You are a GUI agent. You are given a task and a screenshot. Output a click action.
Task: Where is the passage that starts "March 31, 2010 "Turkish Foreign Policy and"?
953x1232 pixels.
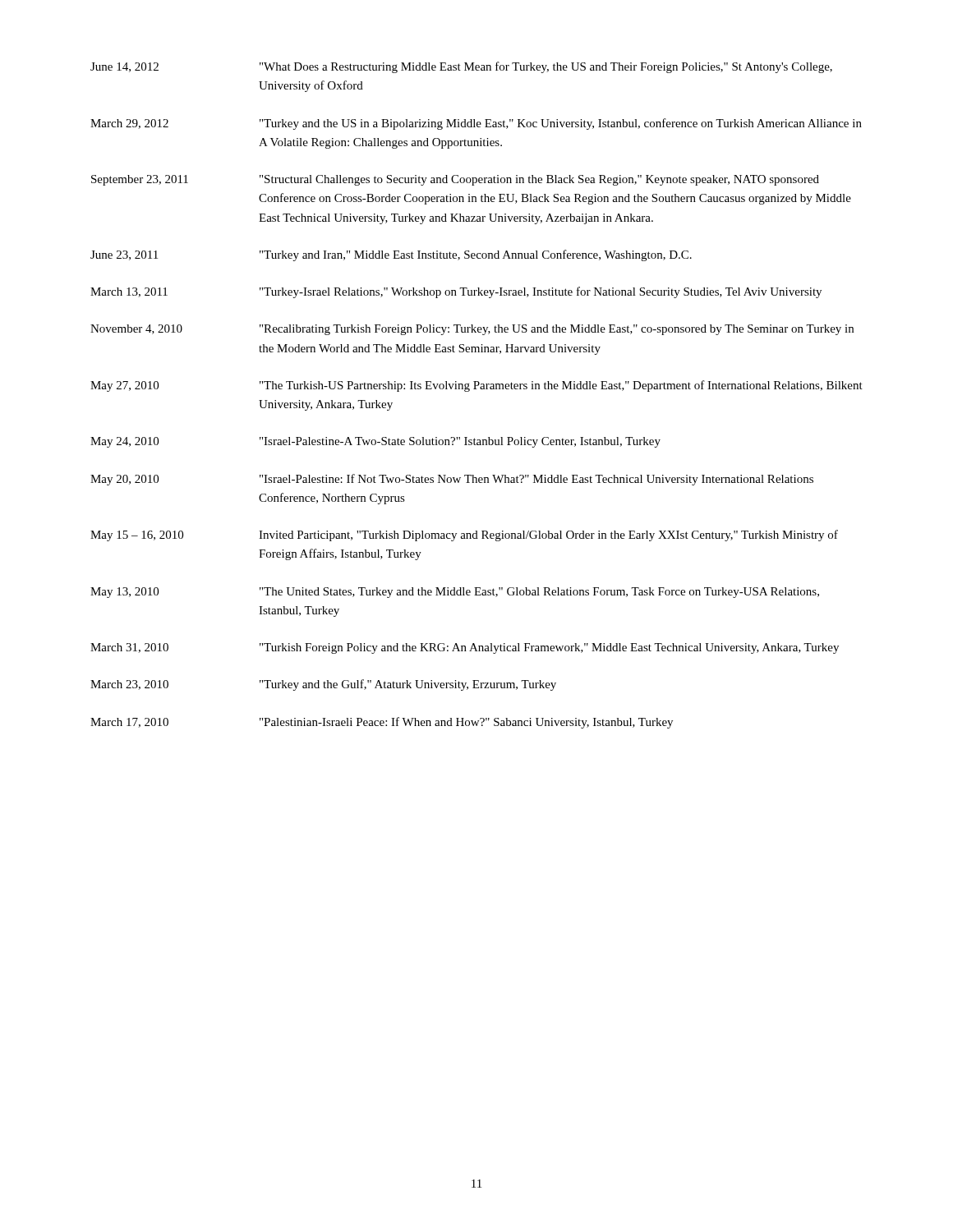pos(476,648)
